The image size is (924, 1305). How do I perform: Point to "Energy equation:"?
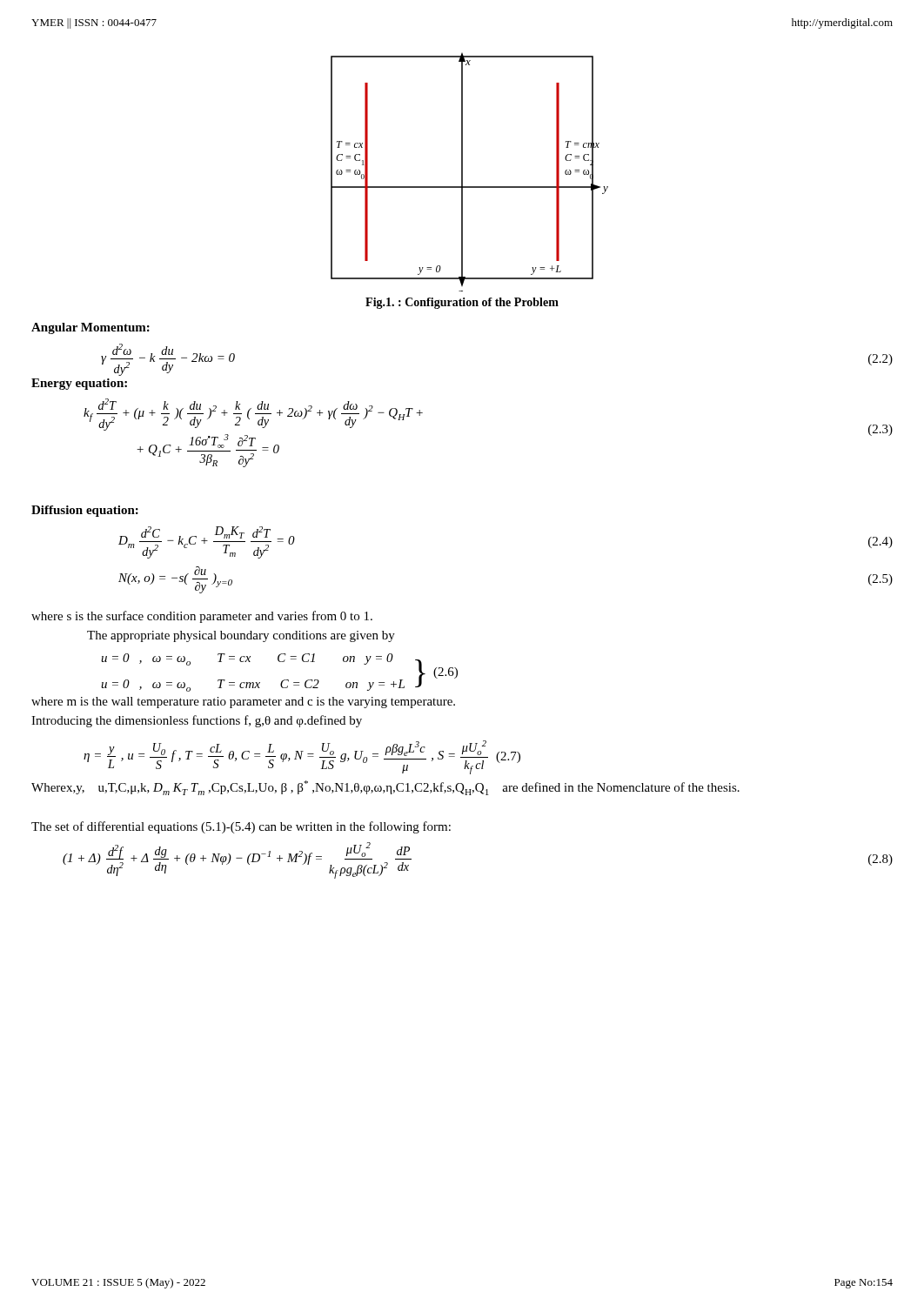[80, 383]
